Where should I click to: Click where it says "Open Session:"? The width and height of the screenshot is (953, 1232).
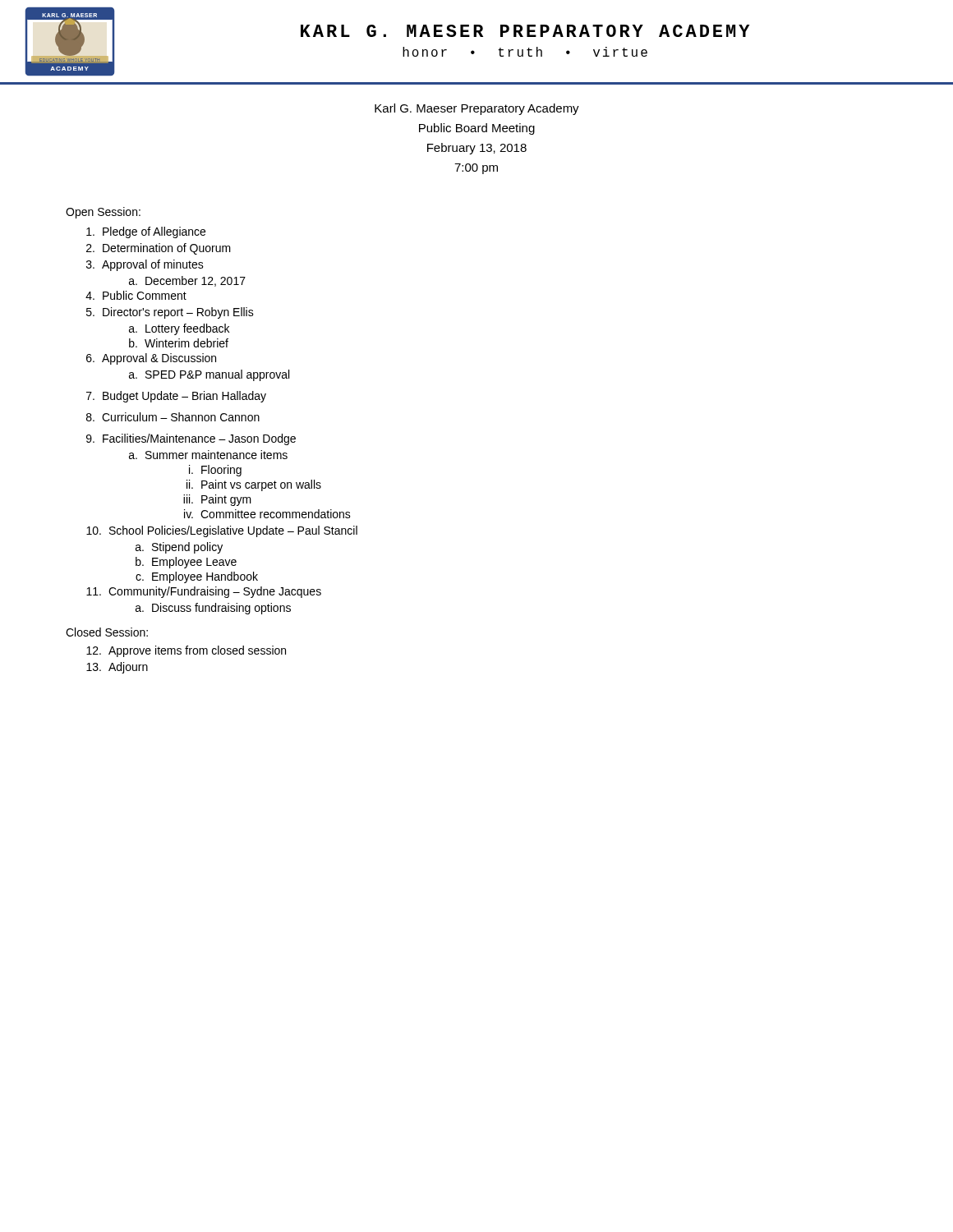point(103,212)
